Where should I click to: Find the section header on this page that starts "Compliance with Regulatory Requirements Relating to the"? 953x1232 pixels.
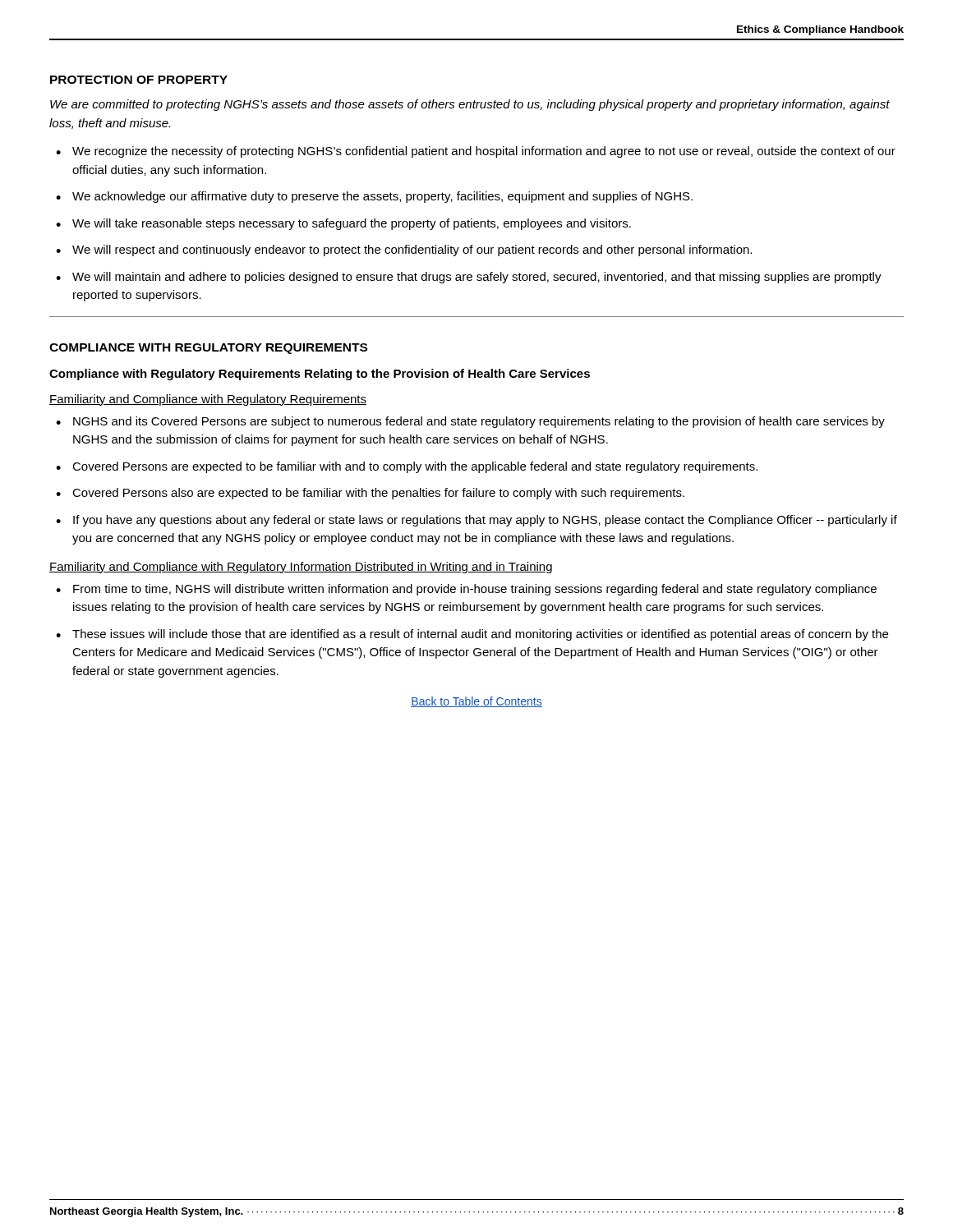coord(320,373)
